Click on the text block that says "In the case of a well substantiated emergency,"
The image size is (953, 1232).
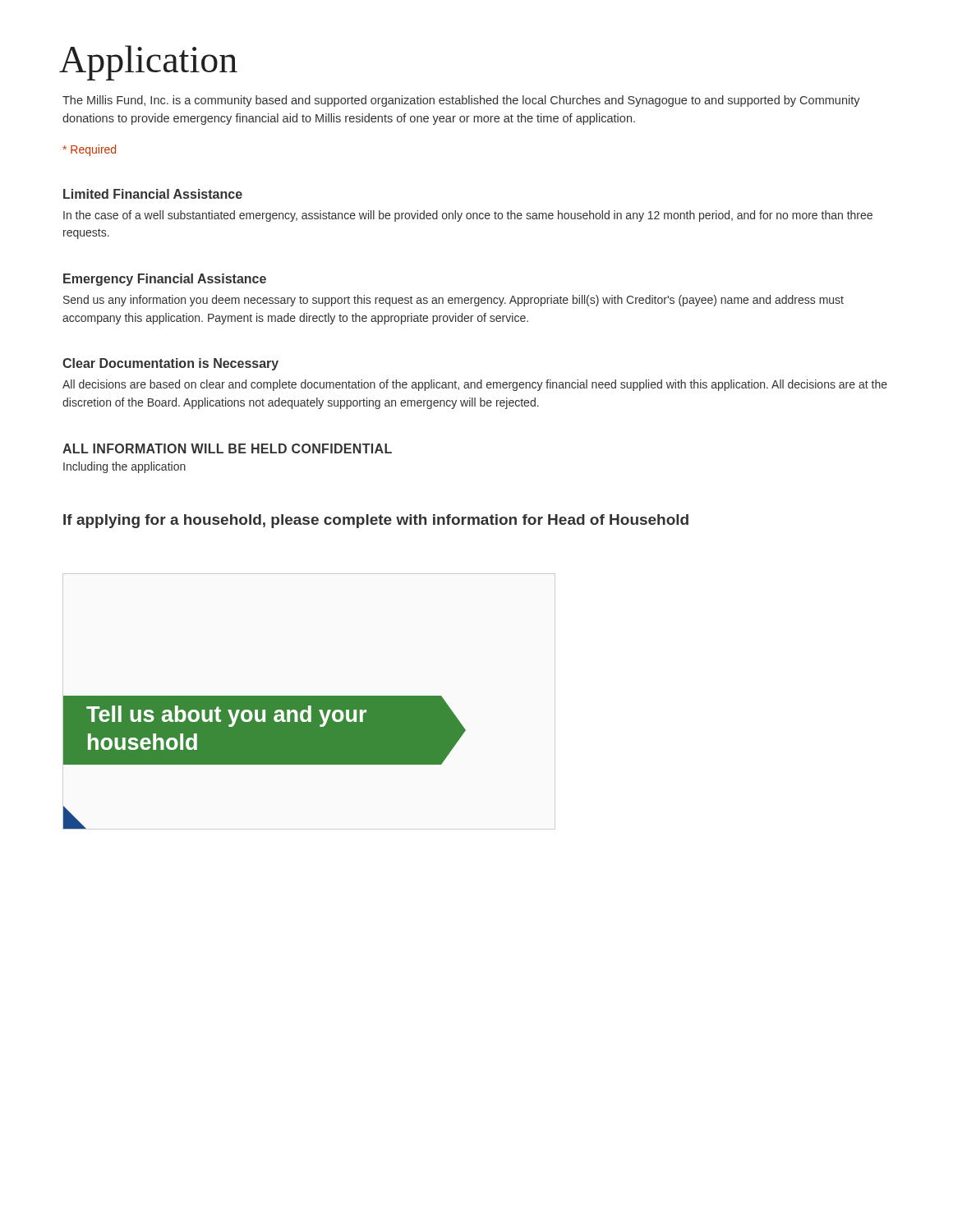tap(476, 224)
